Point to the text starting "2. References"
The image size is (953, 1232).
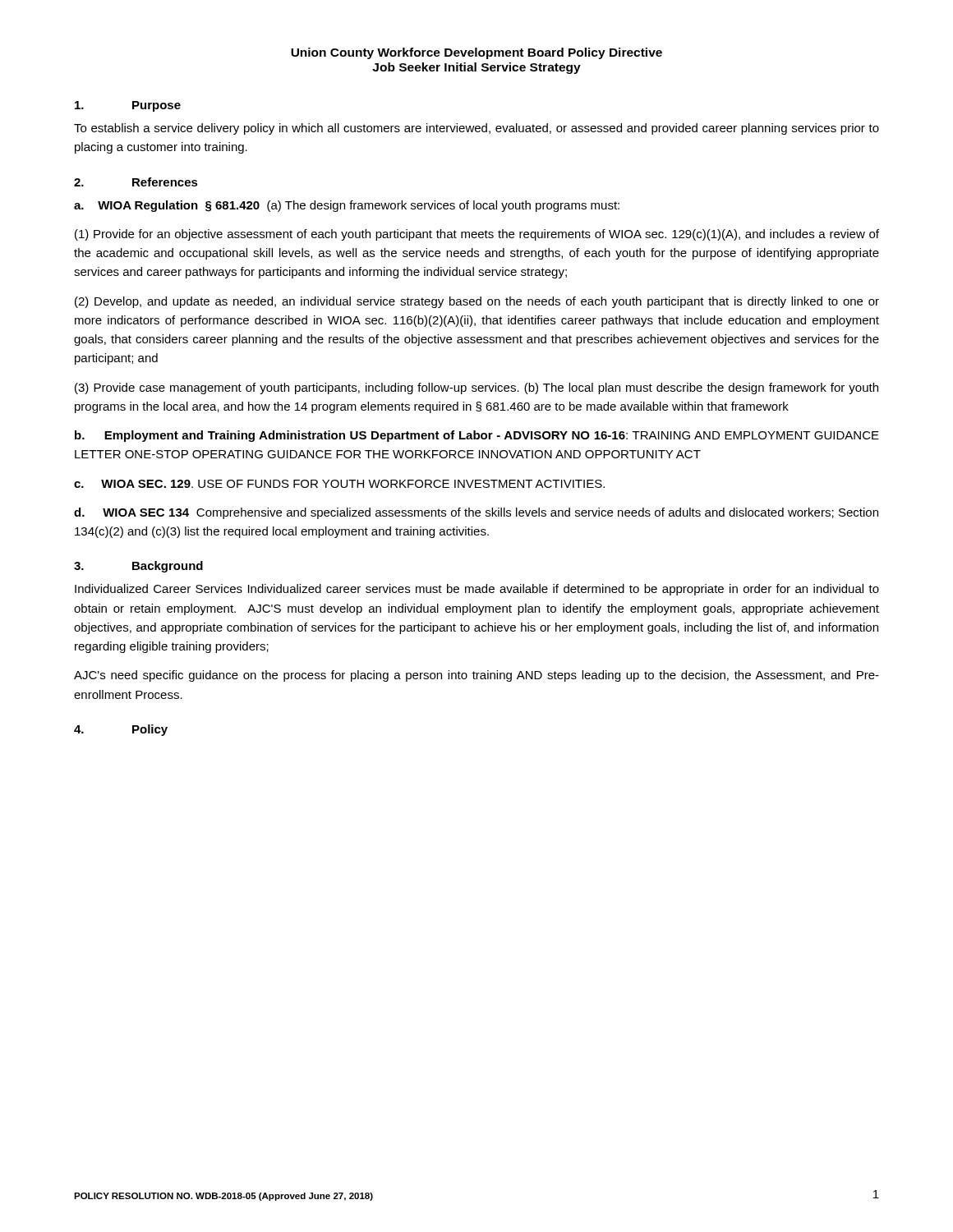[x=136, y=182]
